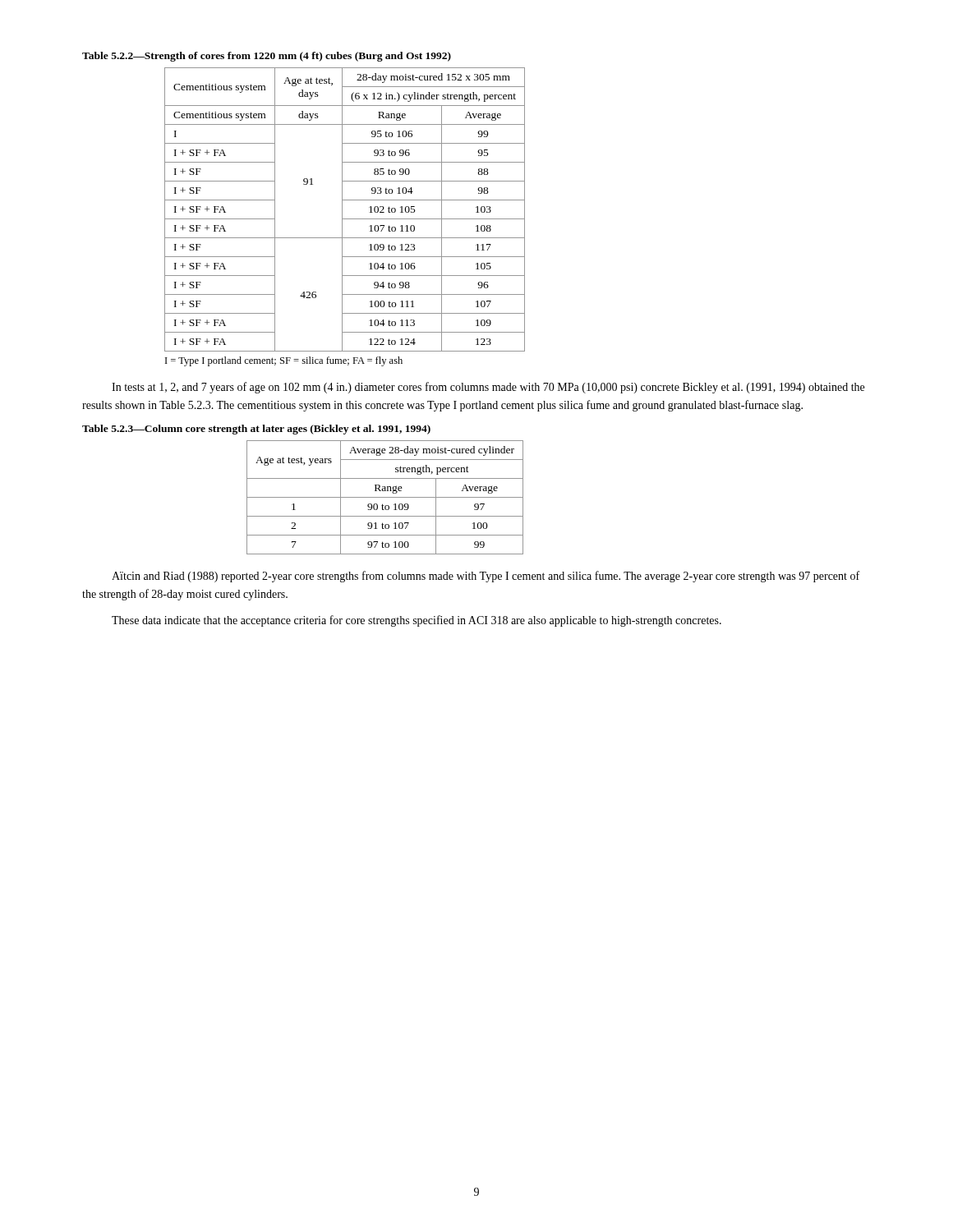Image resolution: width=953 pixels, height=1232 pixels.
Task: Click on the table containing "Average 28-day moist-cured"
Action: click(x=559, y=498)
